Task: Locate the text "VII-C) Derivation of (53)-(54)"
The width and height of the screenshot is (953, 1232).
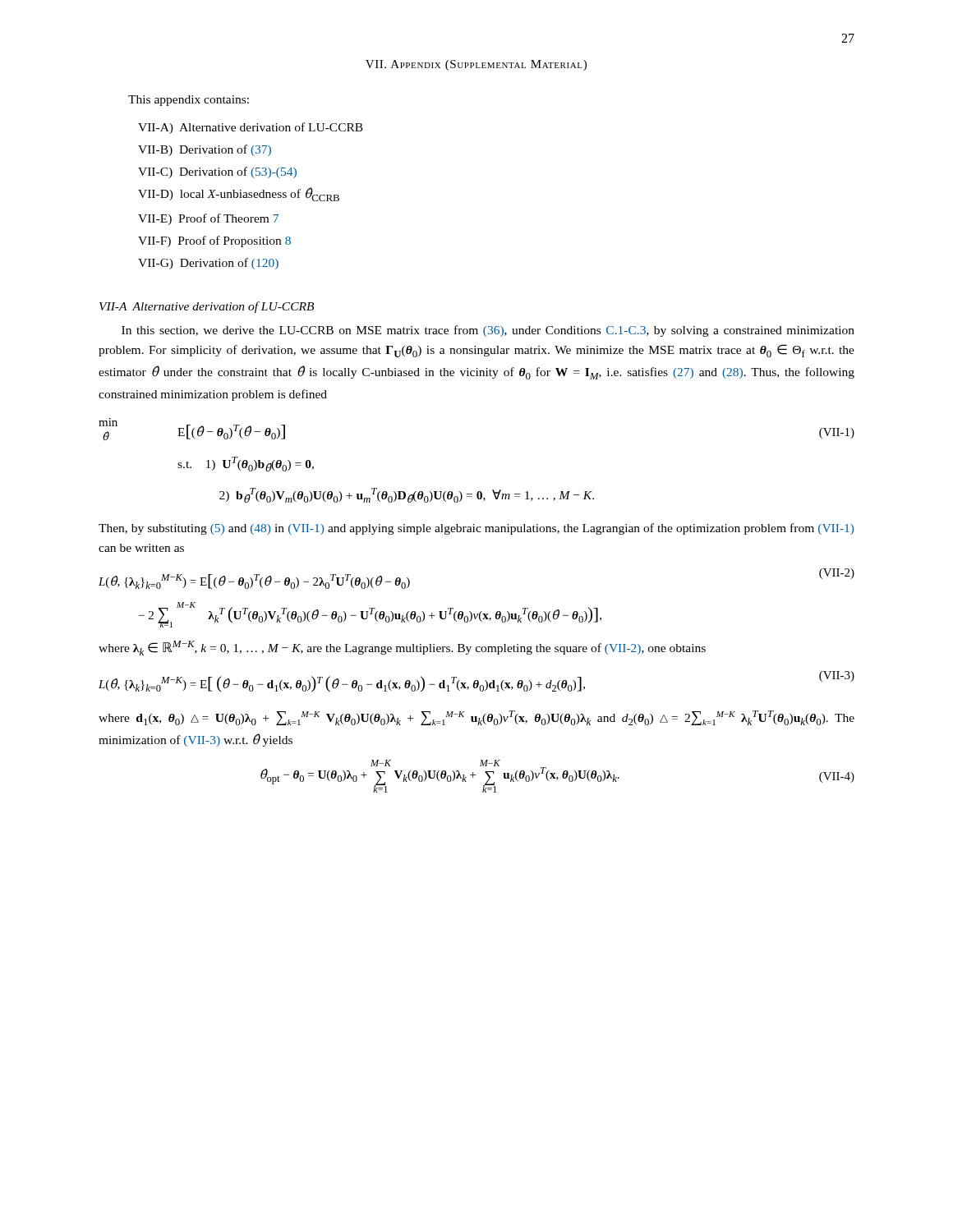Action: [x=218, y=171]
